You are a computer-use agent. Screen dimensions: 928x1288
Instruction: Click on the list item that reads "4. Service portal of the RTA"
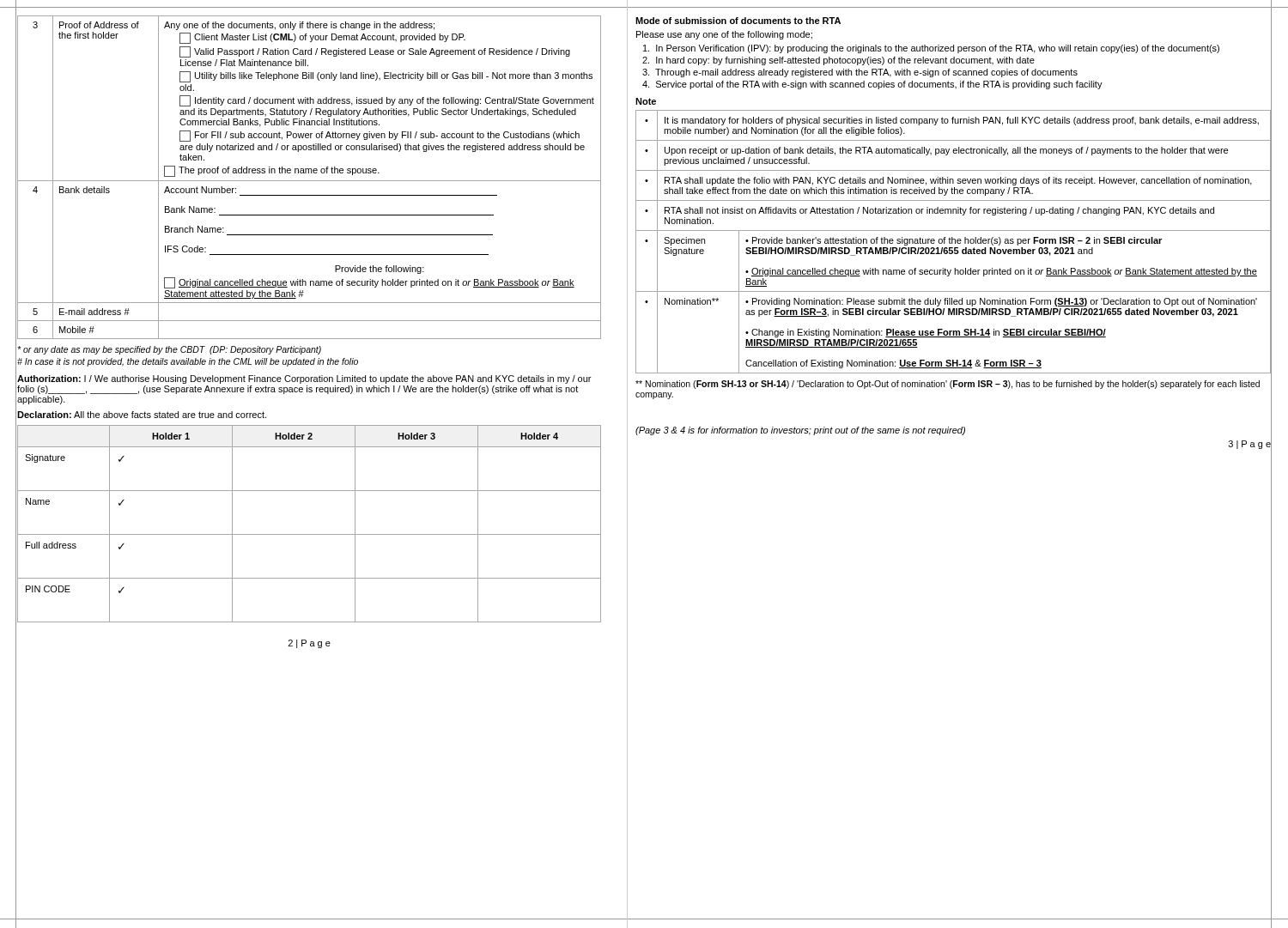point(872,84)
